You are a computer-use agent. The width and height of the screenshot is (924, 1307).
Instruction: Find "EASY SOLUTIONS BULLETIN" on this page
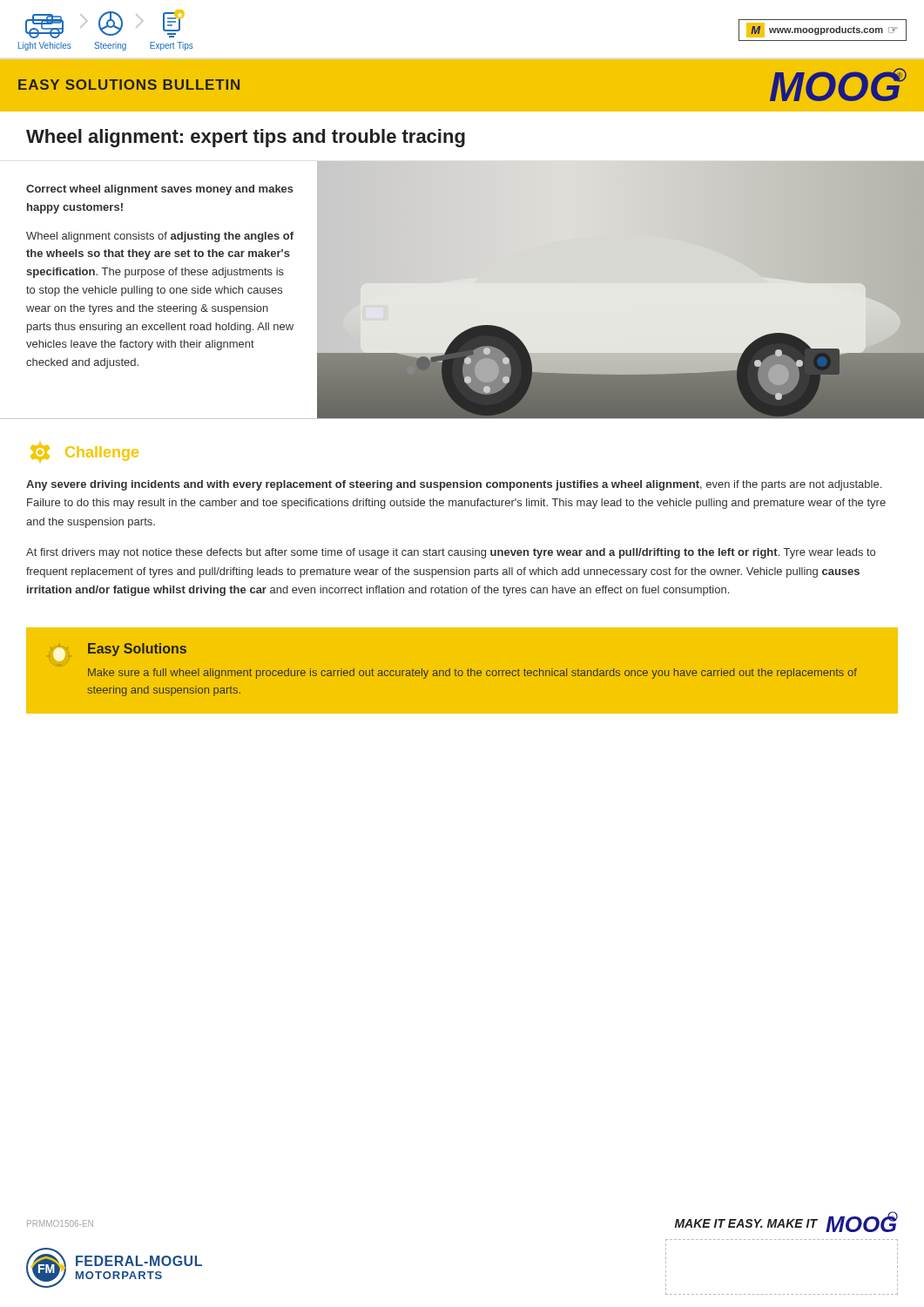tap(129, 85)
